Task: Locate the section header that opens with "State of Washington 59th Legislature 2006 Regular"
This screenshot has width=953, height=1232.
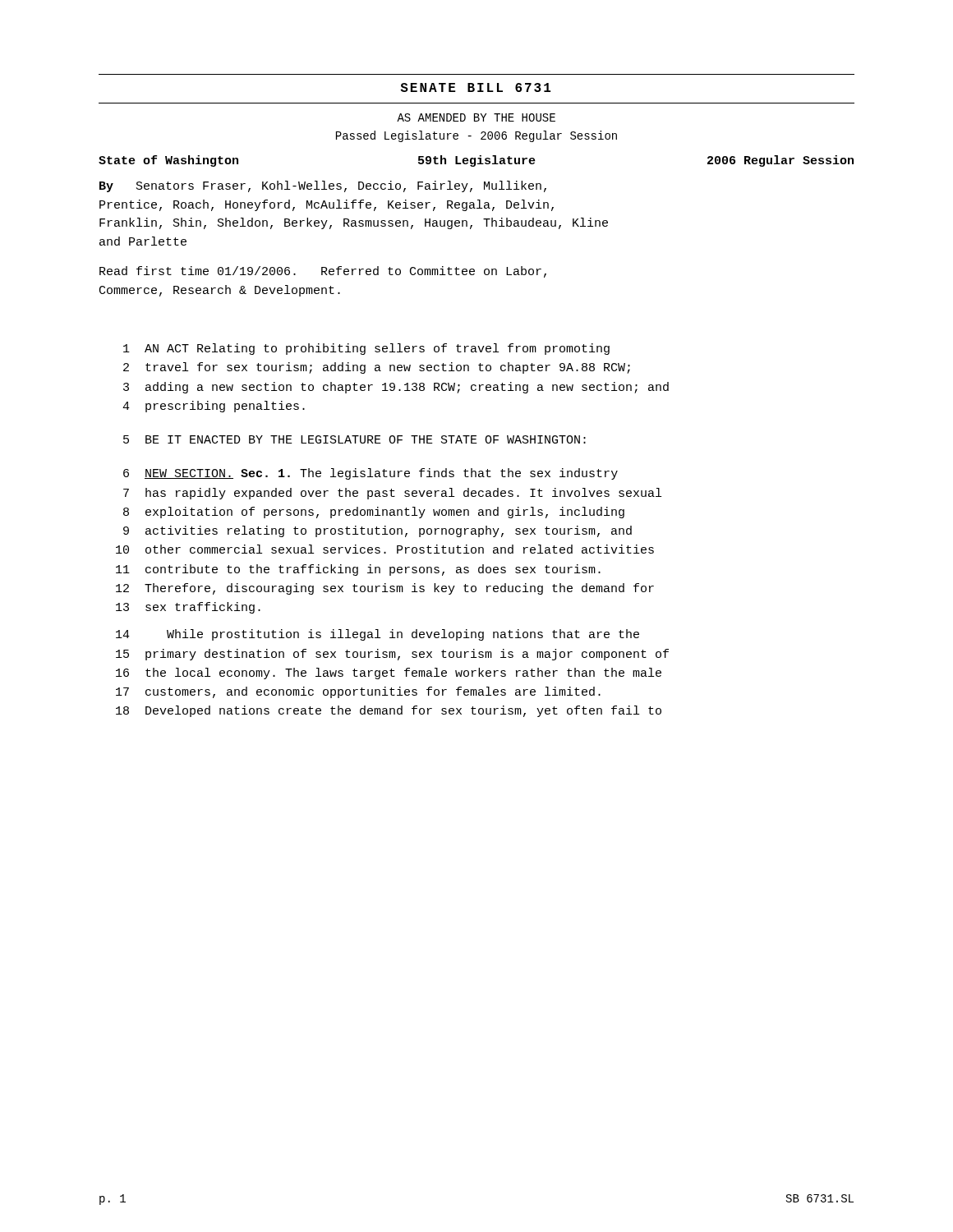Action: point(476,161)
